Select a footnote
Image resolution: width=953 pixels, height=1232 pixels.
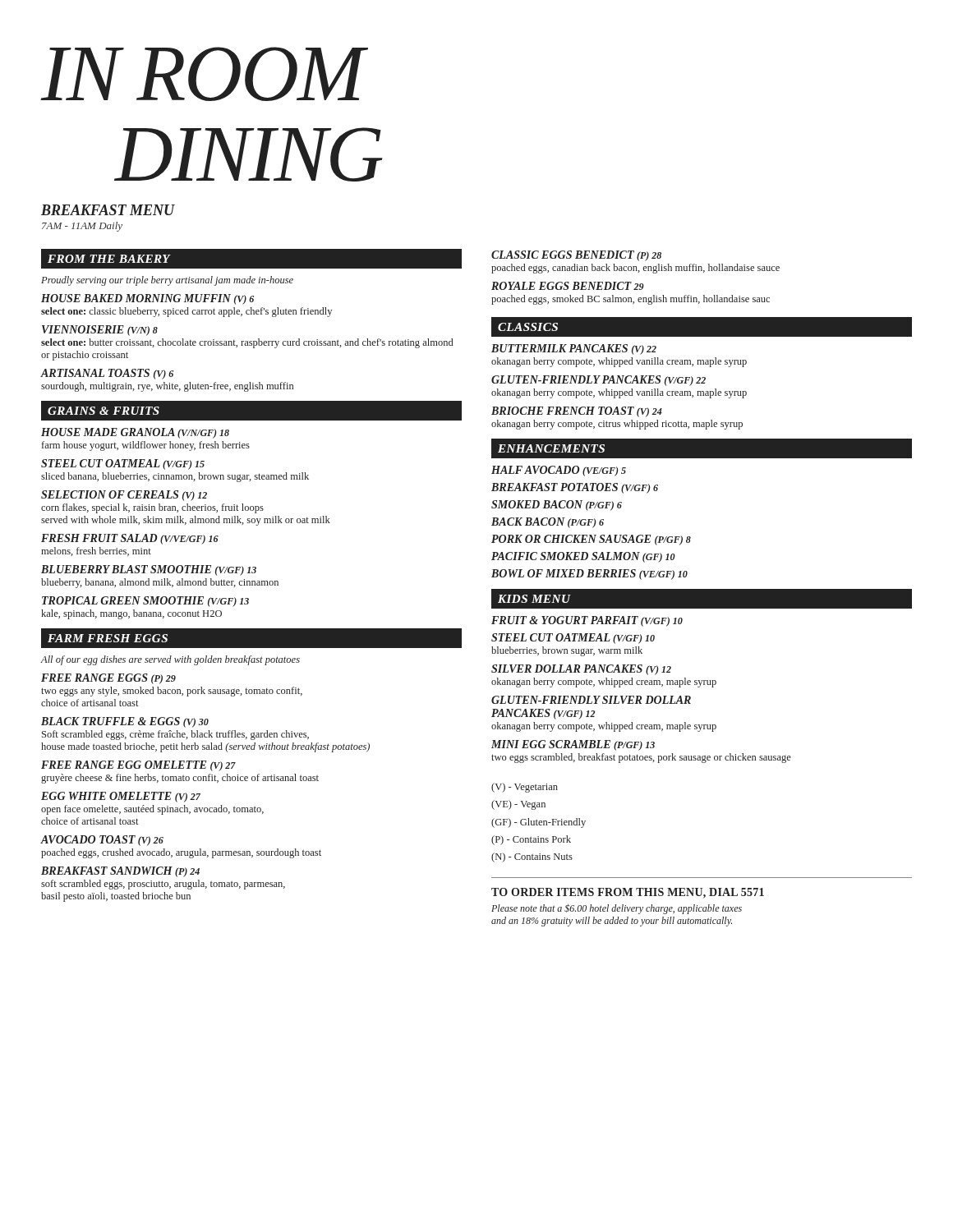click(x=617, y=915)
